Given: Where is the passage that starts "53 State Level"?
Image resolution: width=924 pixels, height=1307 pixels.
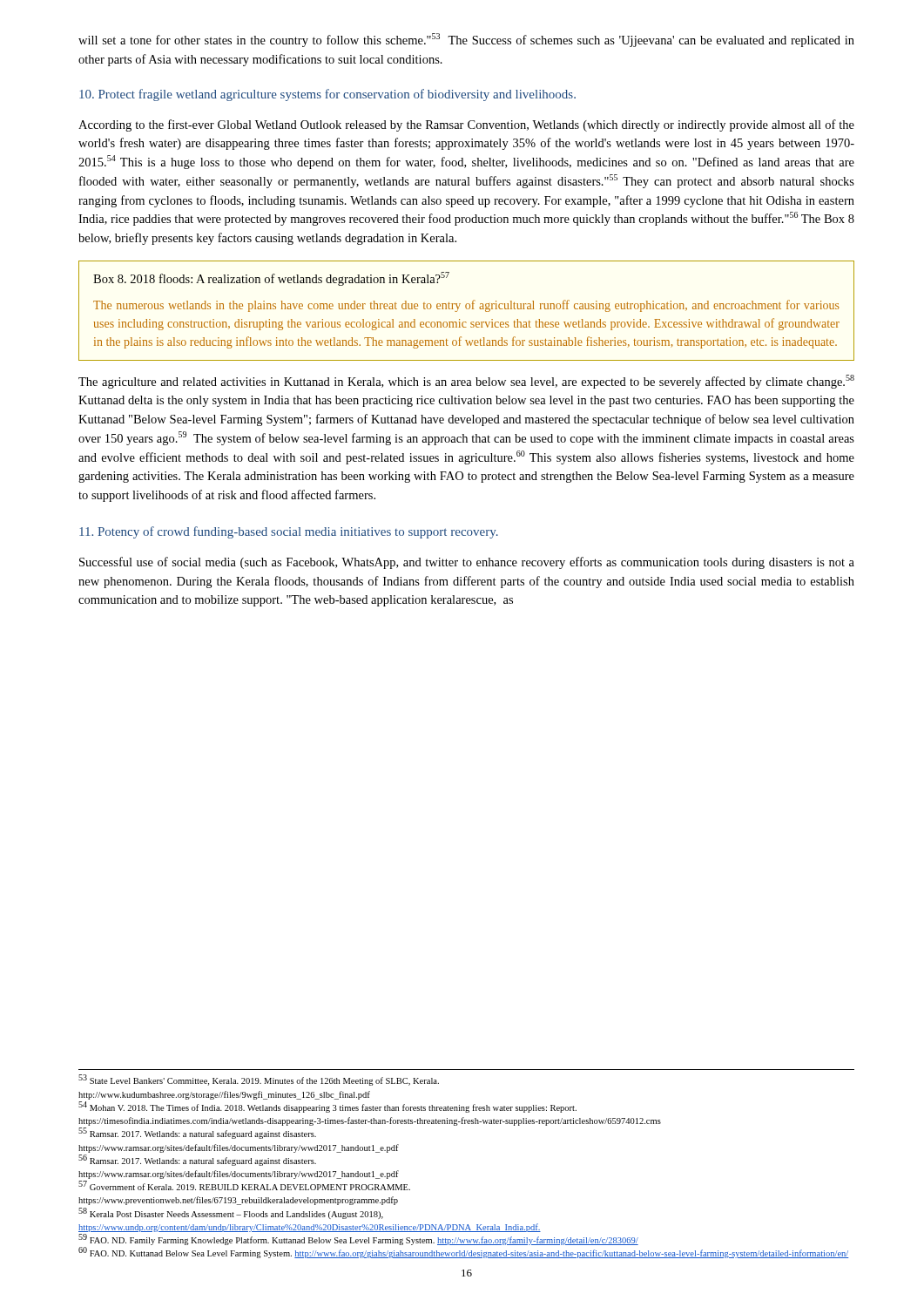Looking at the screenshot, I should (x=259, y=1080).
